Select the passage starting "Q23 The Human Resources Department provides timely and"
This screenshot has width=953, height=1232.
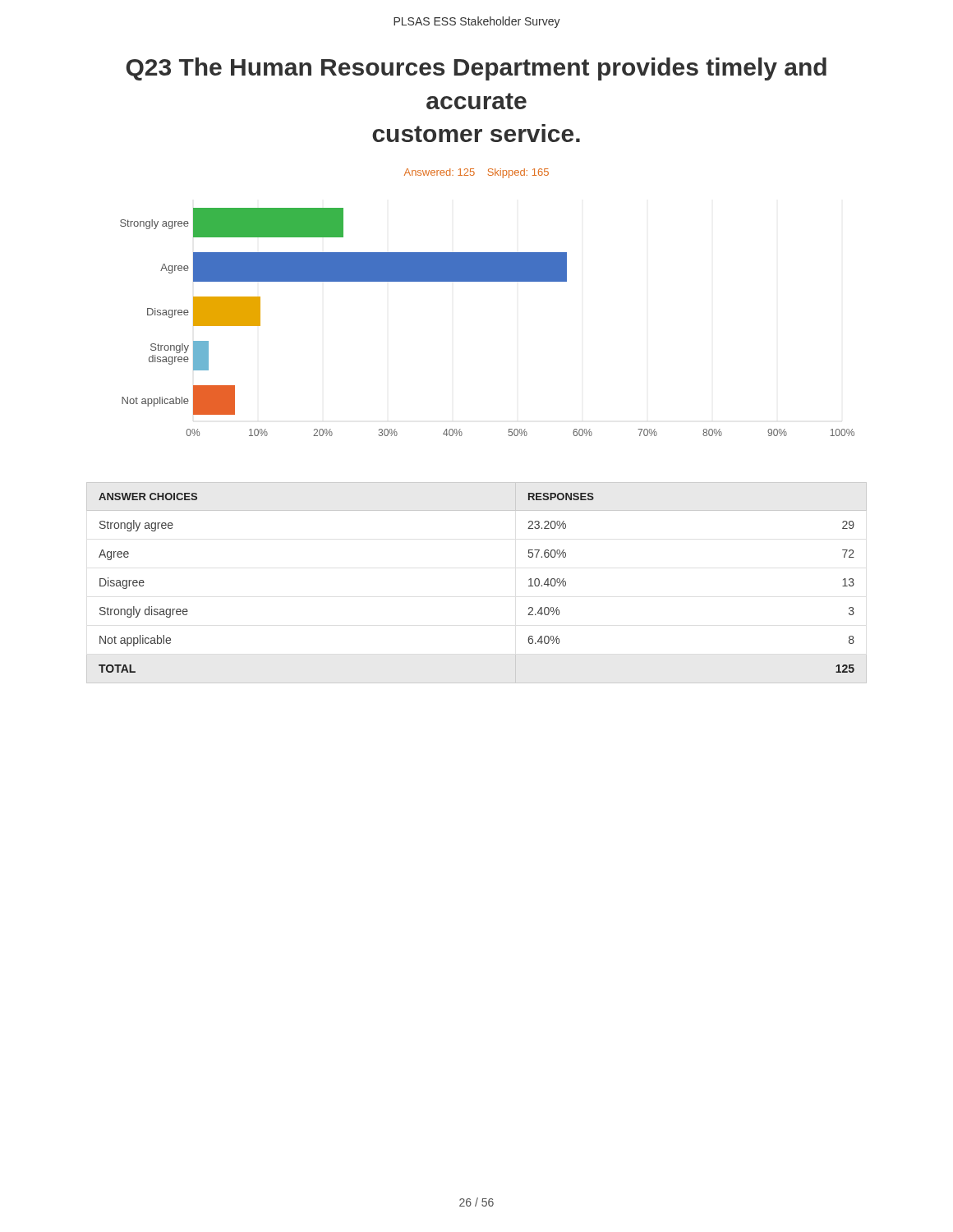(476, 101)
